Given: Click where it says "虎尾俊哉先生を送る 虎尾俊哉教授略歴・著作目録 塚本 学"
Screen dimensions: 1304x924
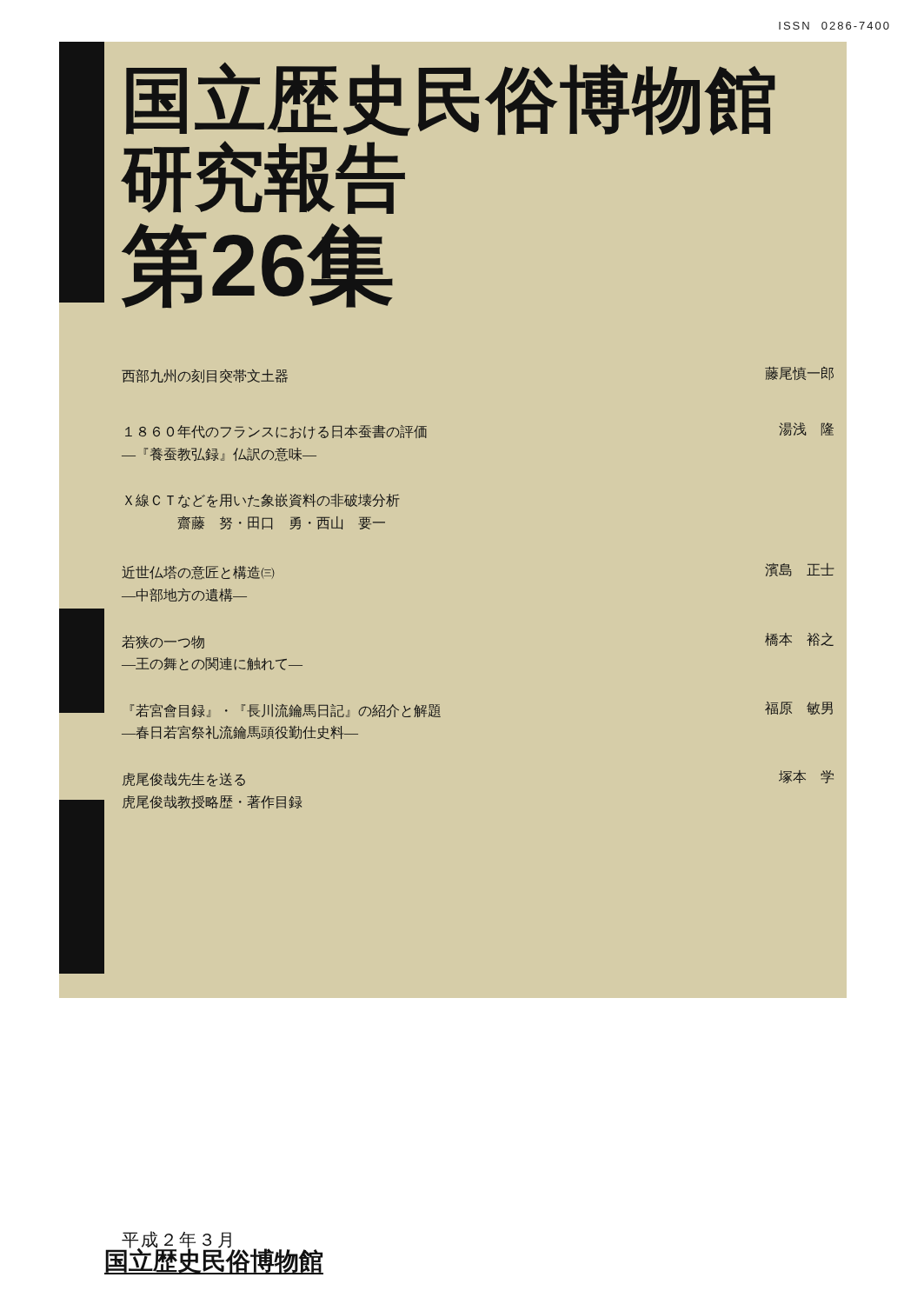Looking at the screenshot, I should pyautogui.click(x=193, y=778).
